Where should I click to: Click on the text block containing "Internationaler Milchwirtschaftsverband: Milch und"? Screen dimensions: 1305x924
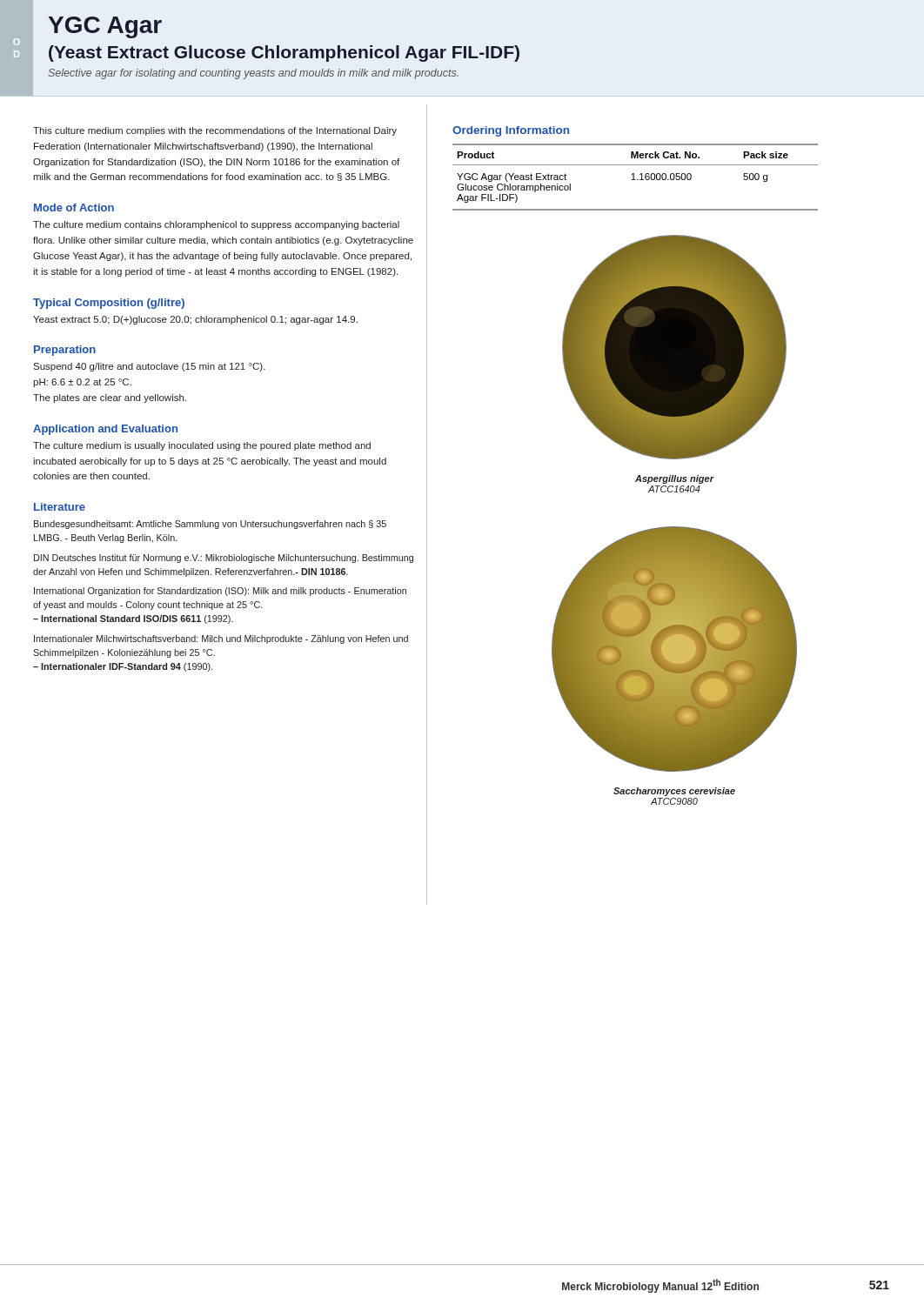pyautogui.click(x=221, y=652)
